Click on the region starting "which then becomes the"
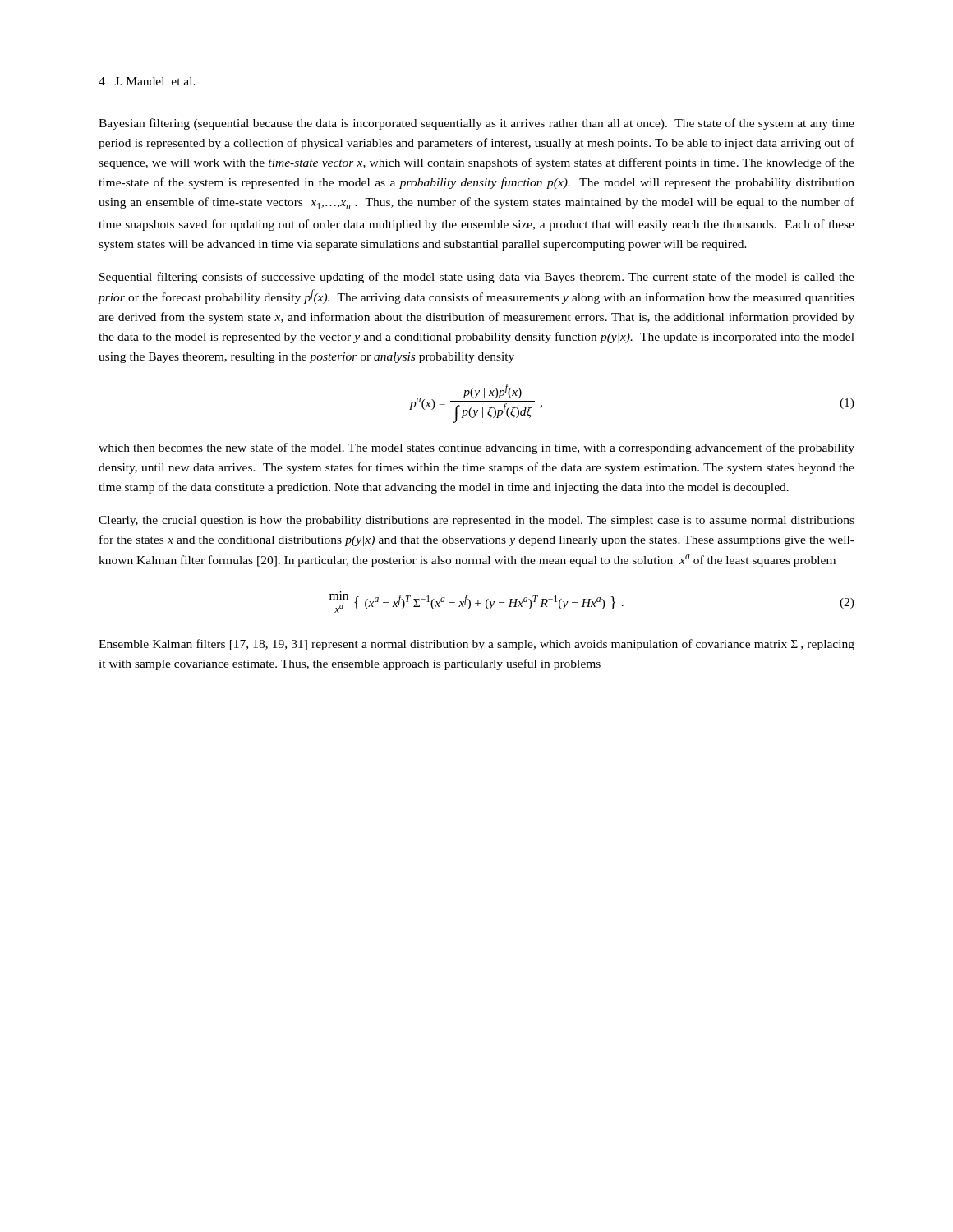Screen dimensions: 1232x953 pyautogui.click(x=476, y=468)
